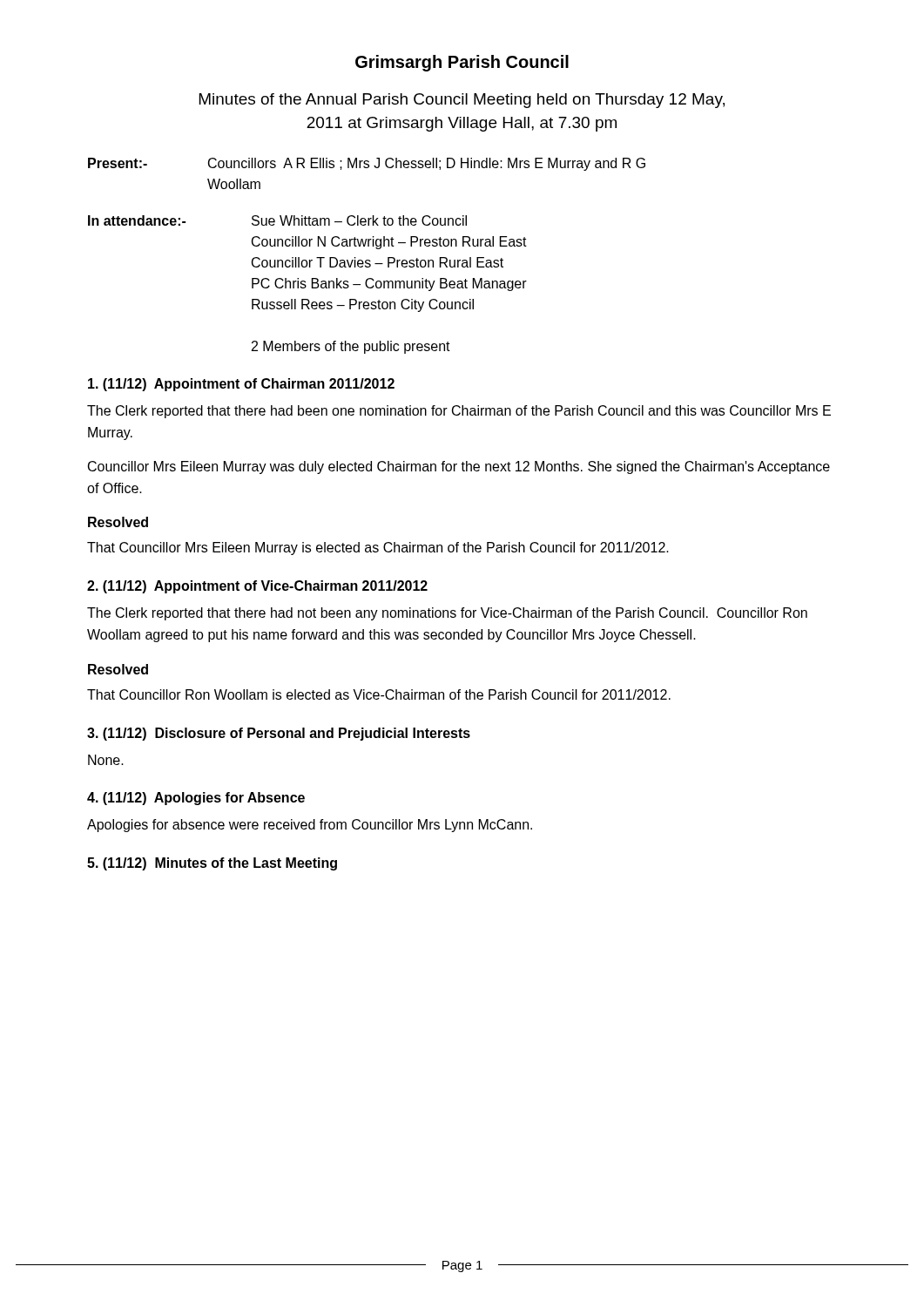924x1307 pixels.
Task: Click where it says "4. (11/12) Apologies for Absence"
Action: (x=196, y=798)
